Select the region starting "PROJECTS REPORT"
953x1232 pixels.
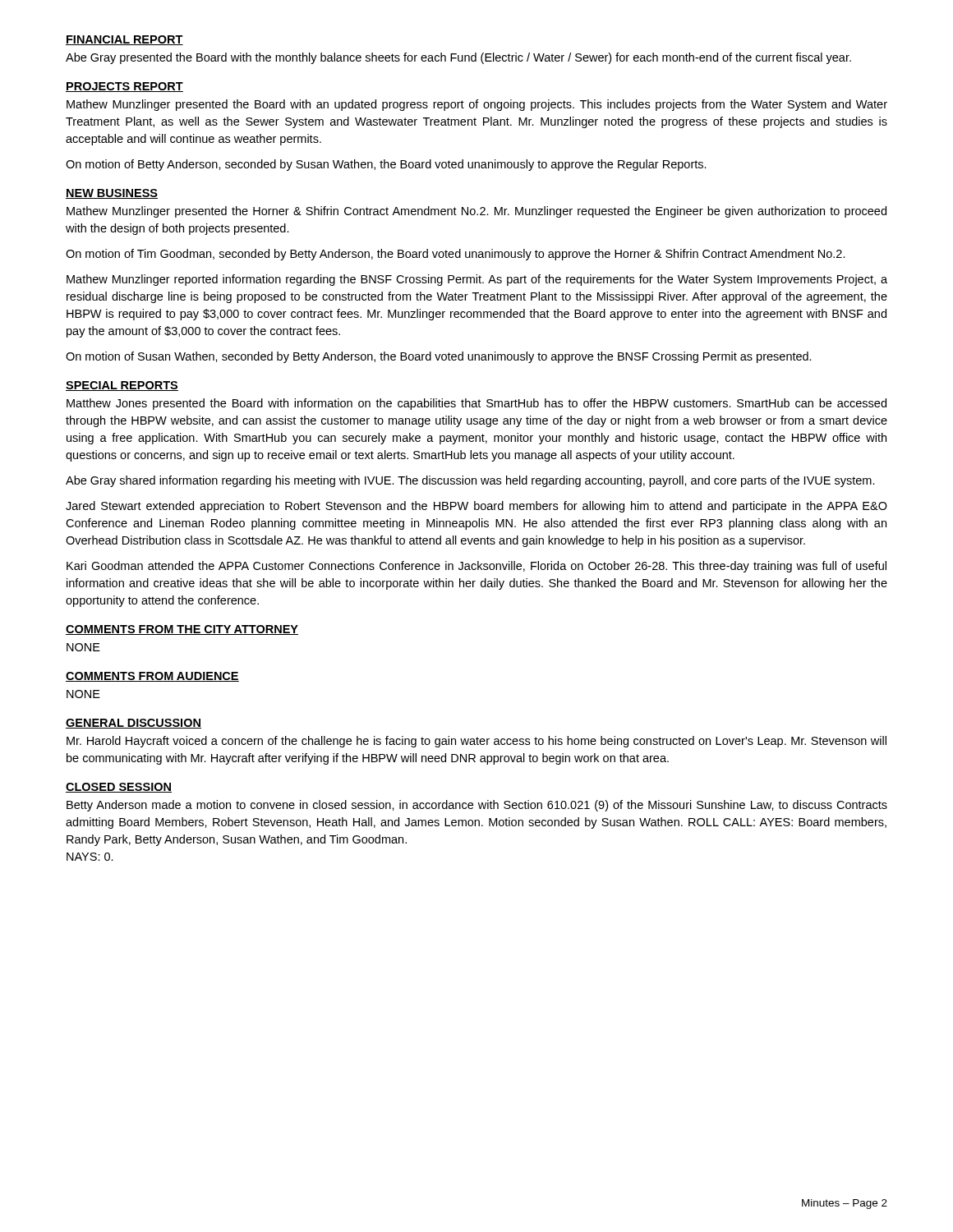click(124, 86)
